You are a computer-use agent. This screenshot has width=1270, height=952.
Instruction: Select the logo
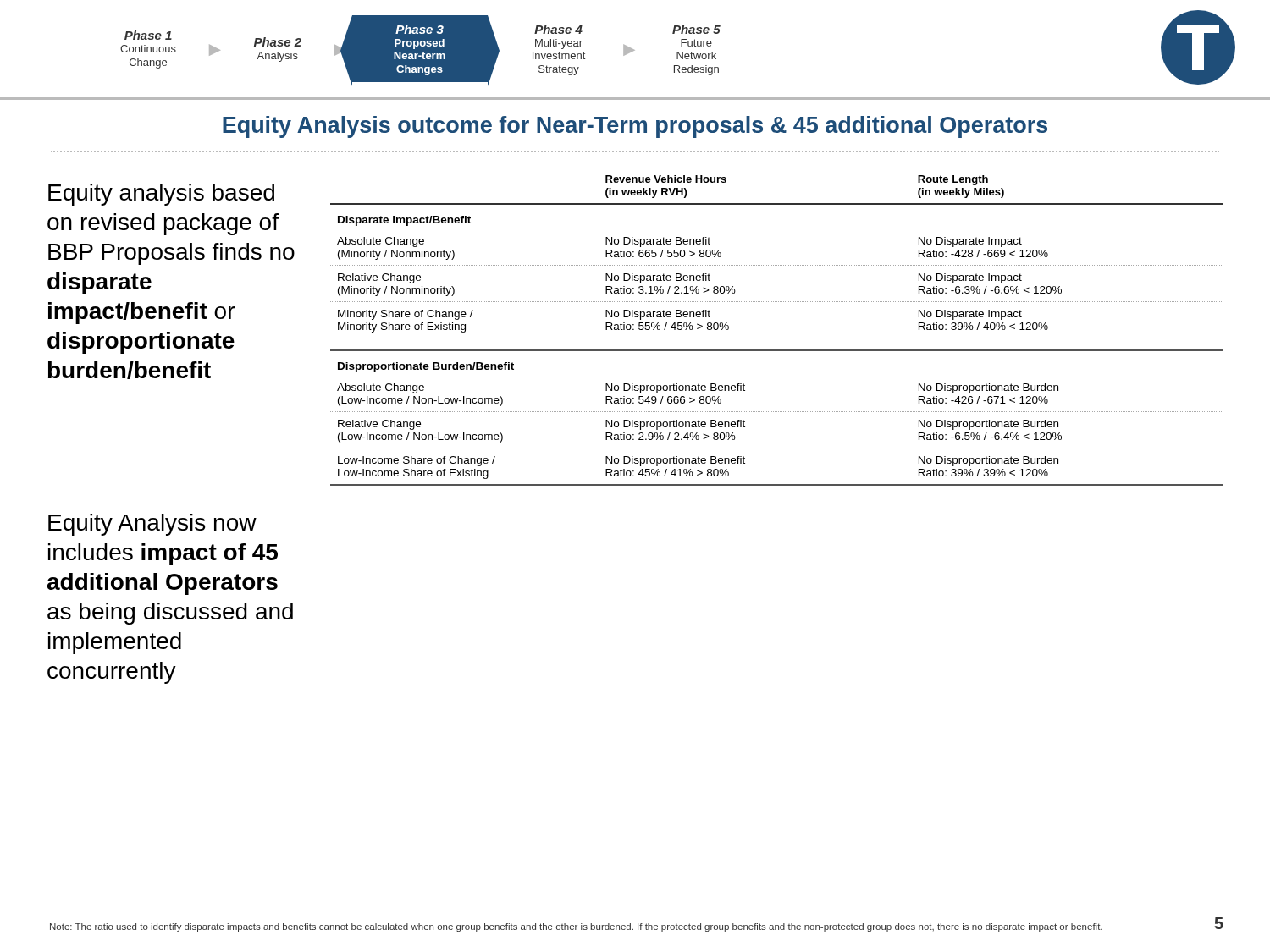[x=1198, y=49]
